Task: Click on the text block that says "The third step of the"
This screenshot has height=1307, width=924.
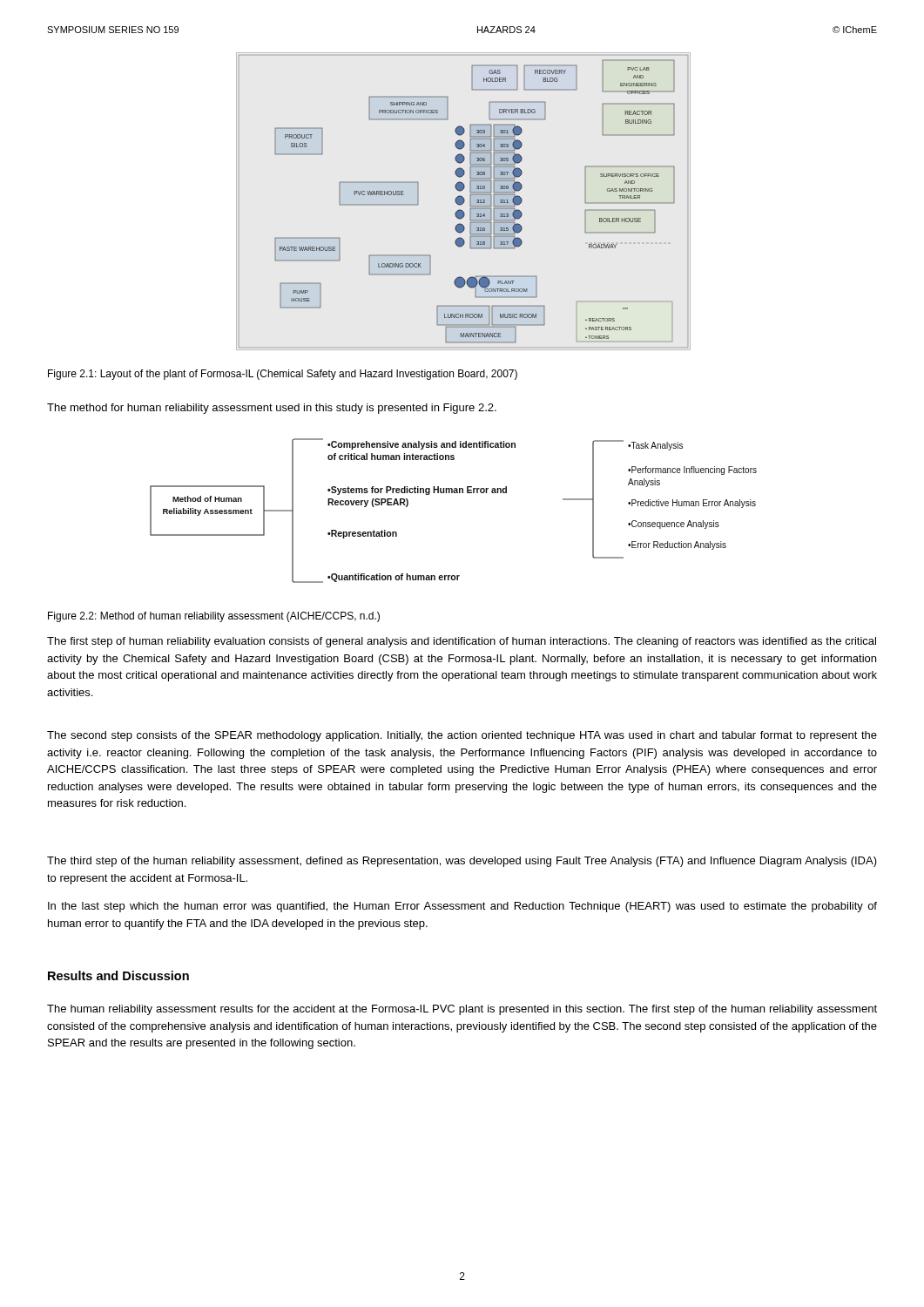Action: [462, 869]
